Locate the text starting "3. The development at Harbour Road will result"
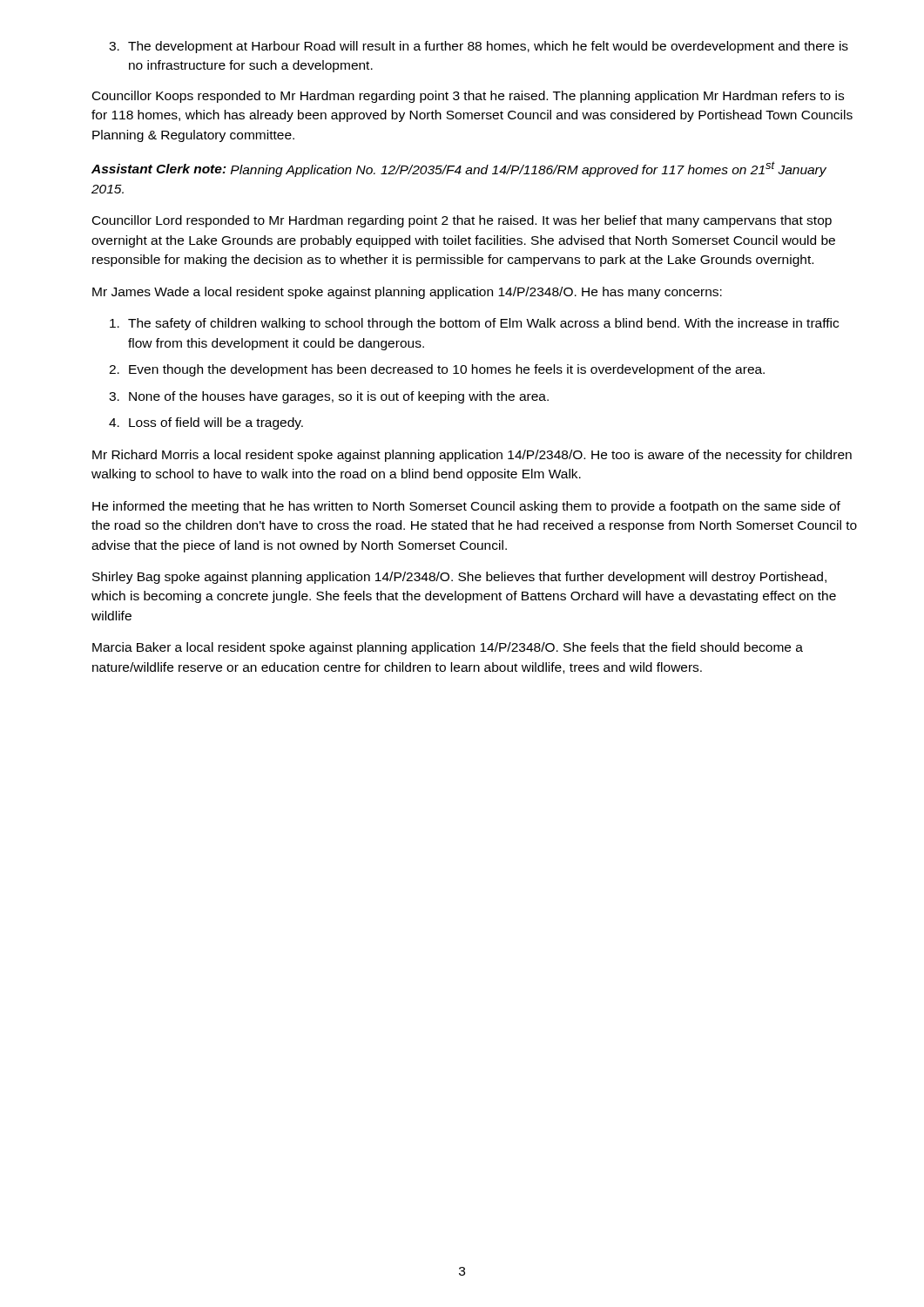Image resolution: width=924 pixels, height=1307 pixels. coord(484,56)
